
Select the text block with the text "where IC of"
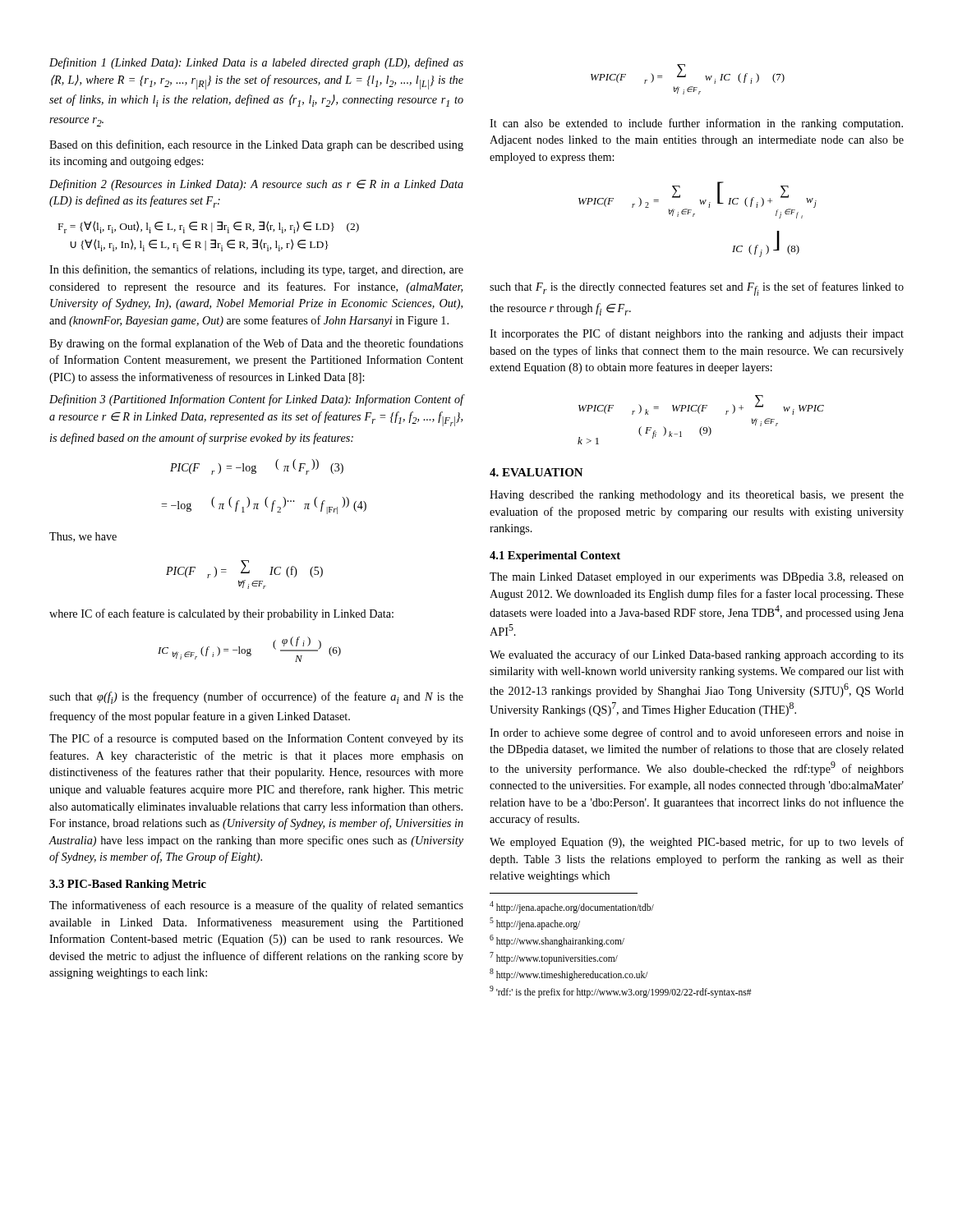point(256,614)
